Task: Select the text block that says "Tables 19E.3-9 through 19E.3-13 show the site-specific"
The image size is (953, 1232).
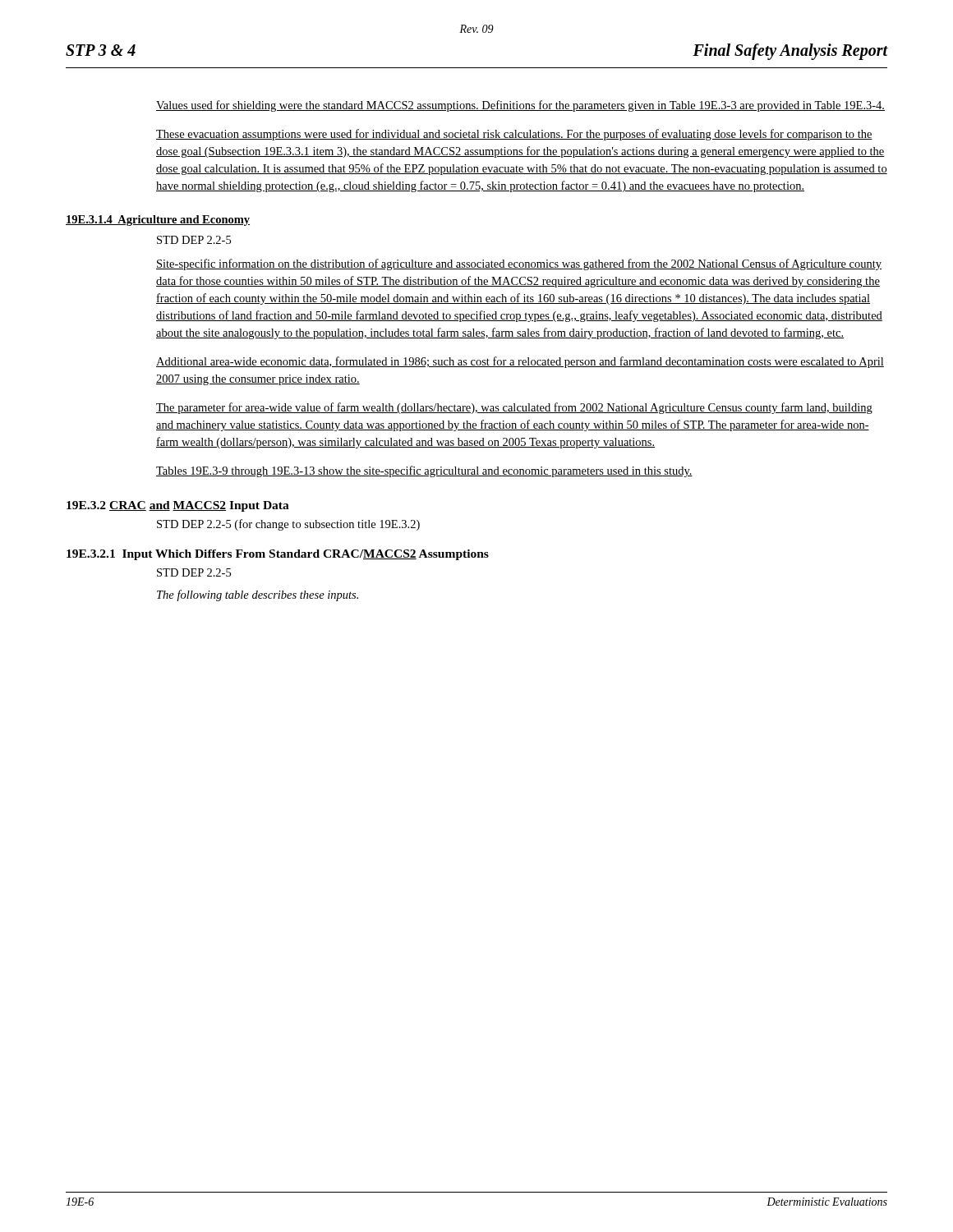Action: coord(424,471)
